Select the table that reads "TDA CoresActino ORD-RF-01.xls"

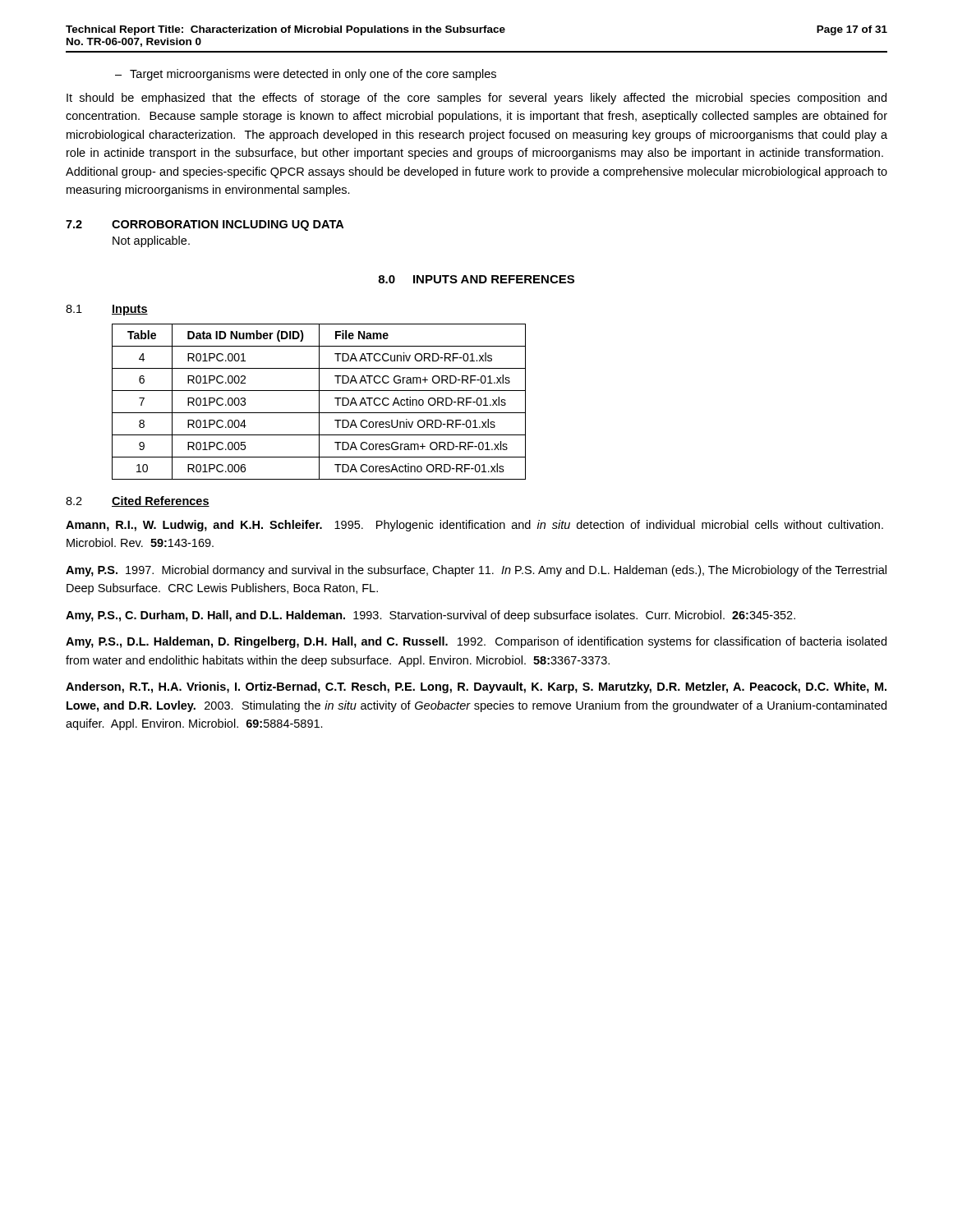499,401
